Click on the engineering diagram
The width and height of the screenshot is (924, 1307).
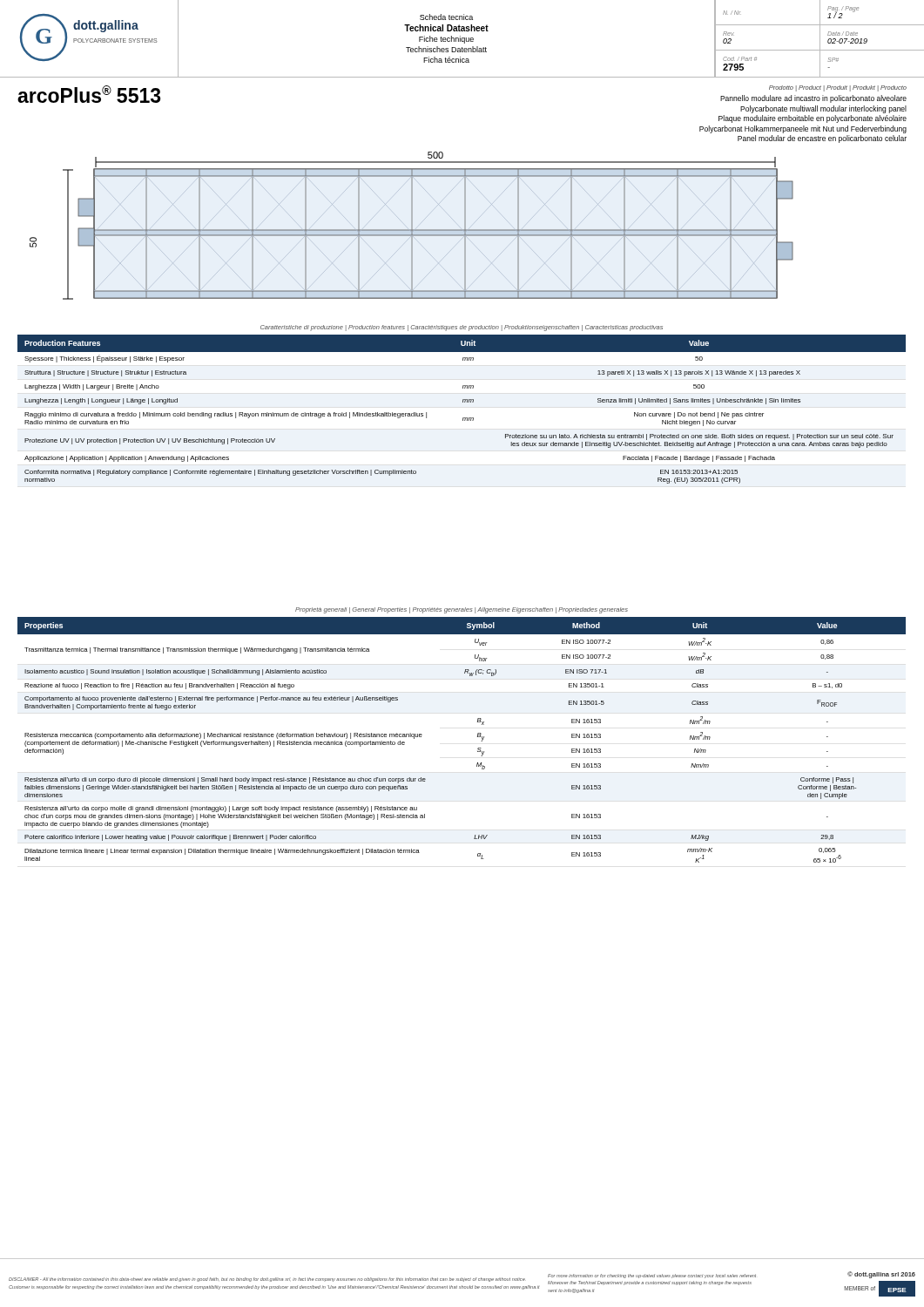462,231
